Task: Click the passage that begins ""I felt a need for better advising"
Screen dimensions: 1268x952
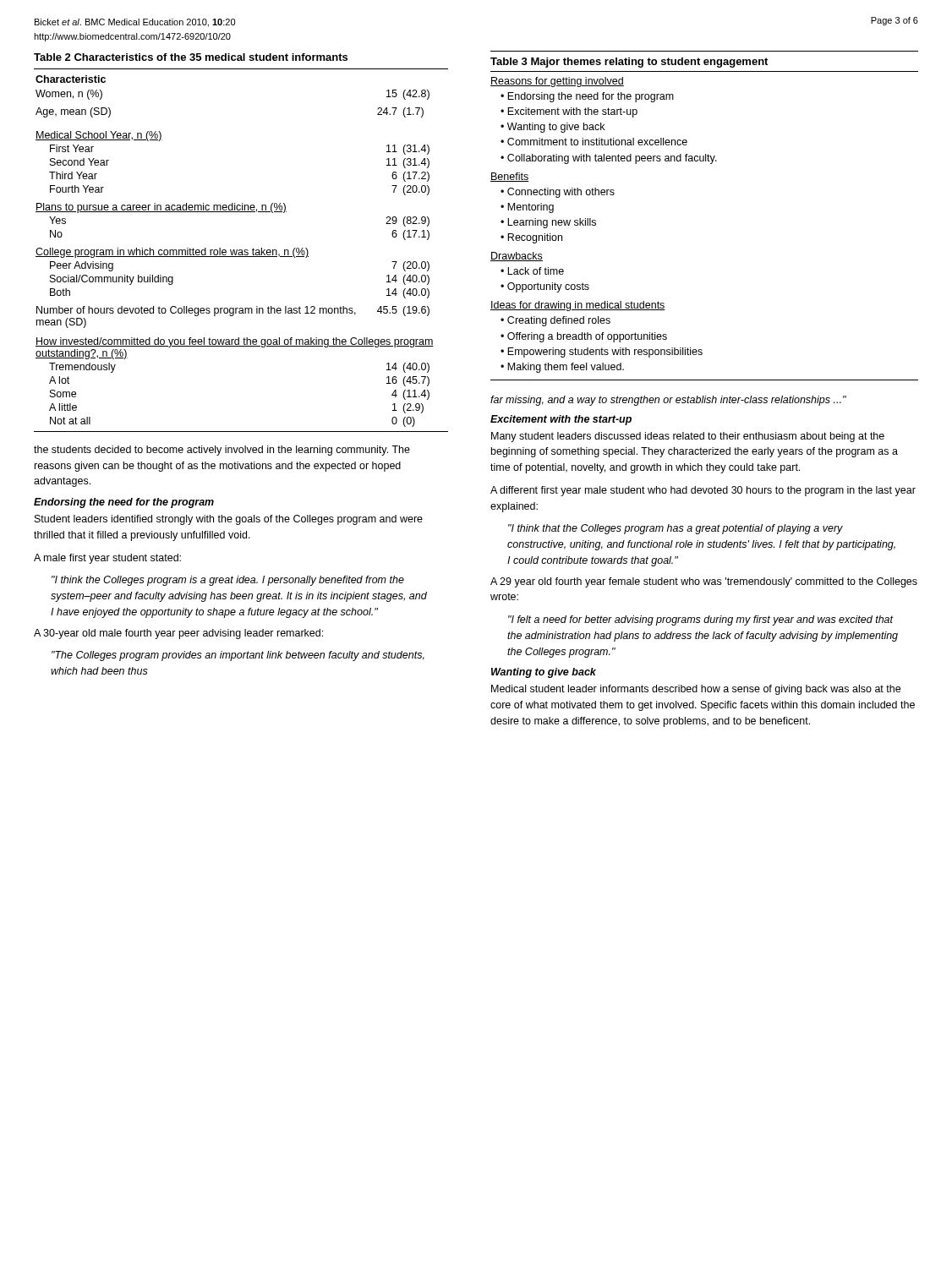Action: [x=703, y=636]
